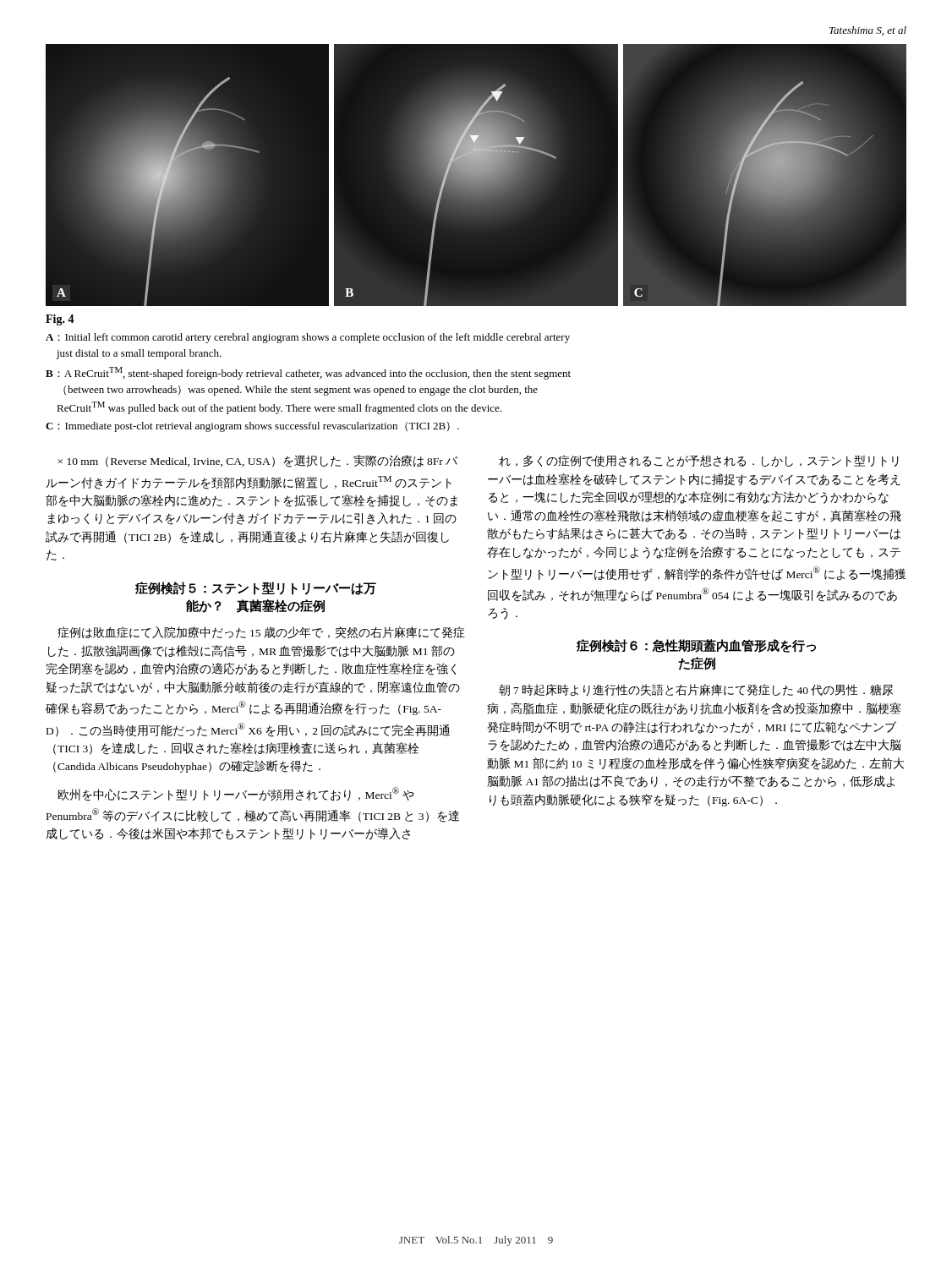Click where it says "欧州を中心にステント型リトリーバーが頻用されており，Merci® や Penumbra® 等のデバイスに比較して，極めて高い再開通率（TICI 2B と 3）を達成している．今後は米国や本邦でもステント型リトリーバーが導入さ"

pyautogui.click(x=253, y=813)
